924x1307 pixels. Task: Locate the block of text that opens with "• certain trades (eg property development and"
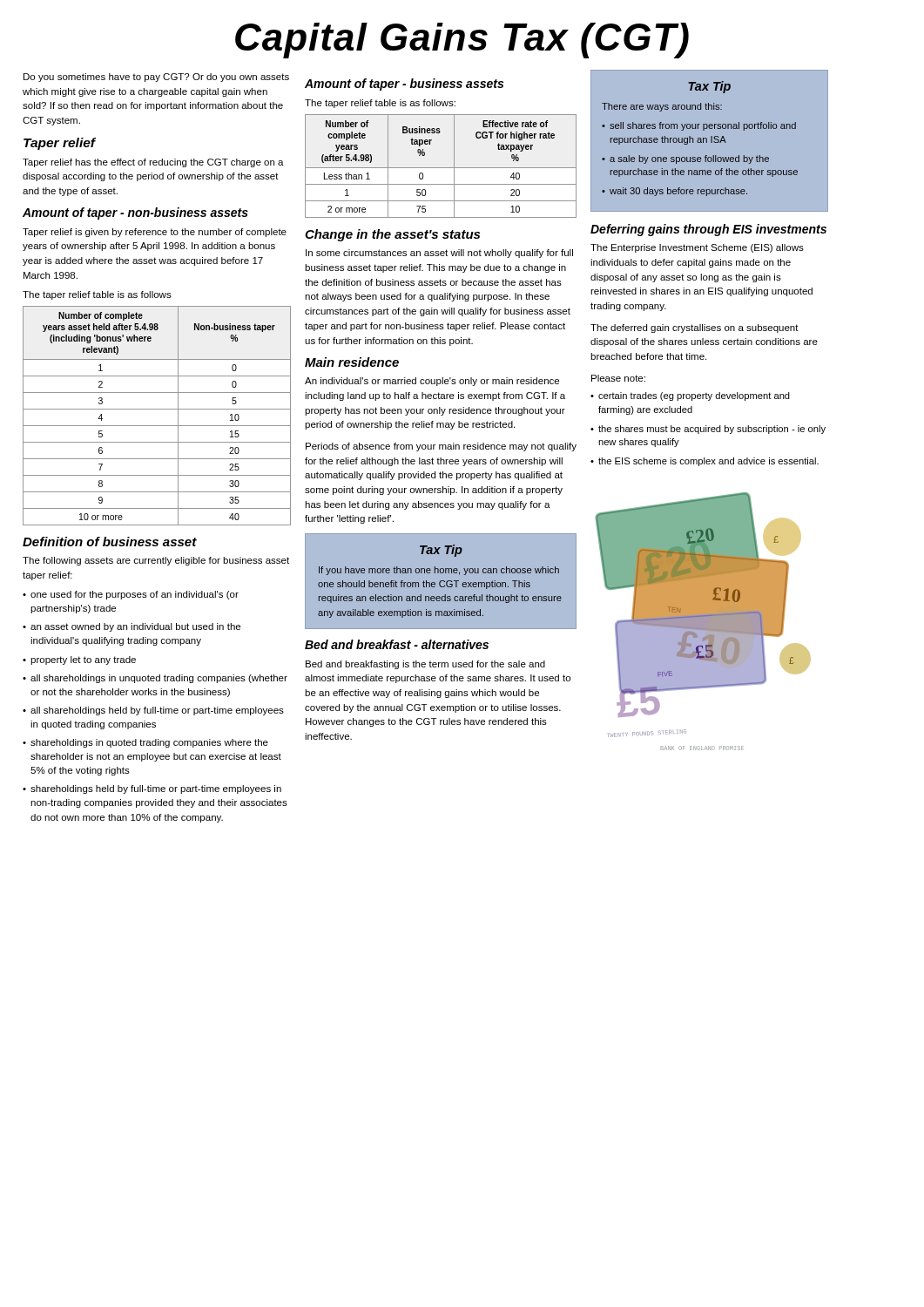point(709,404)
